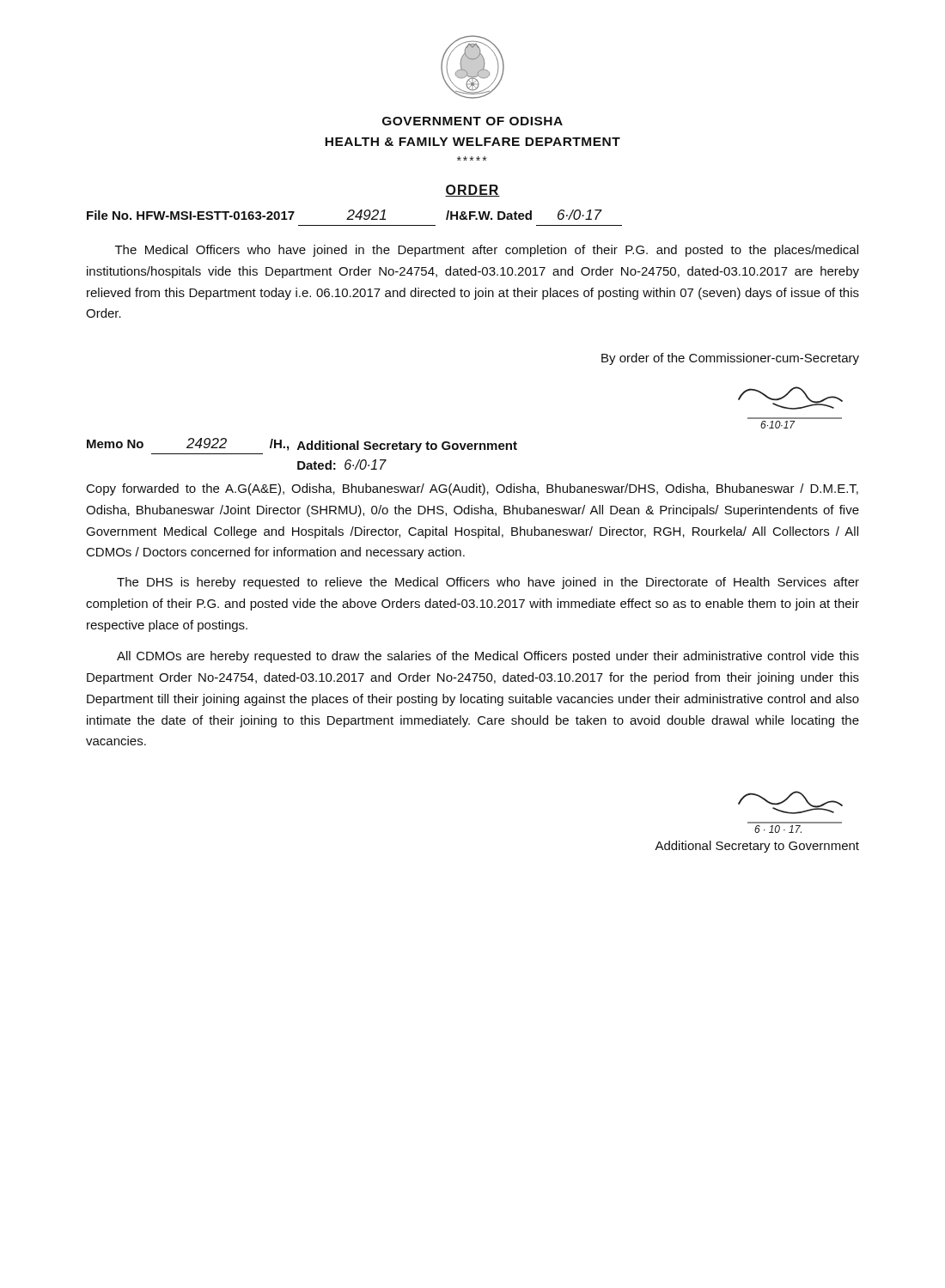This screenshot has width=945, height=1288.
Task: Navigate to the text starting "File No. HFW-MSI-ESTT-0163-2017 24921 /H&F.W. Dated 6·/0·17"
Action: pyautogui.click(x=354, y=216)
